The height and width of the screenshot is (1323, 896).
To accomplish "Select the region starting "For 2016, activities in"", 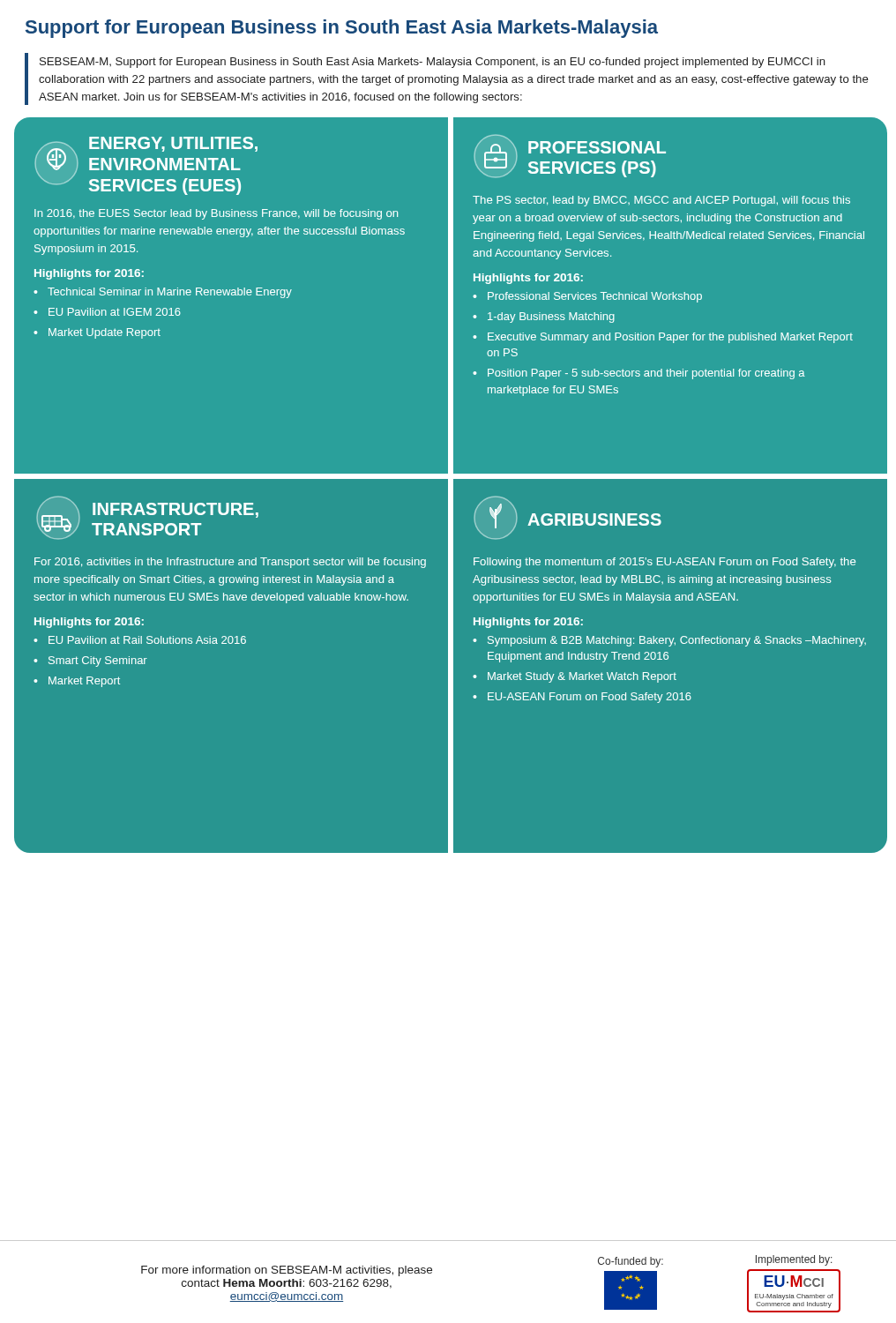I will point(230,579).
